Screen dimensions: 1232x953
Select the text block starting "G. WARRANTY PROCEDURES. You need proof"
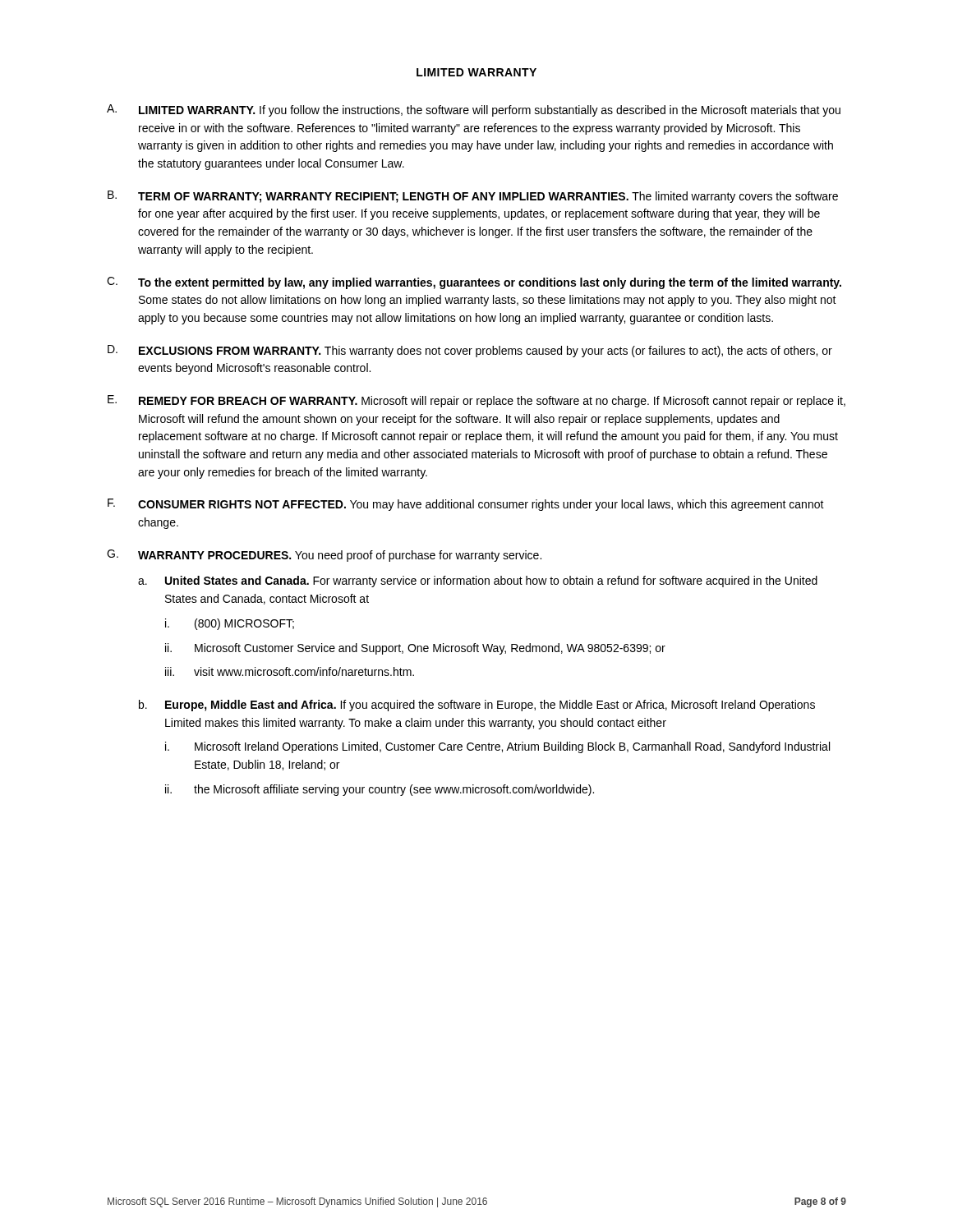point(324,556)
